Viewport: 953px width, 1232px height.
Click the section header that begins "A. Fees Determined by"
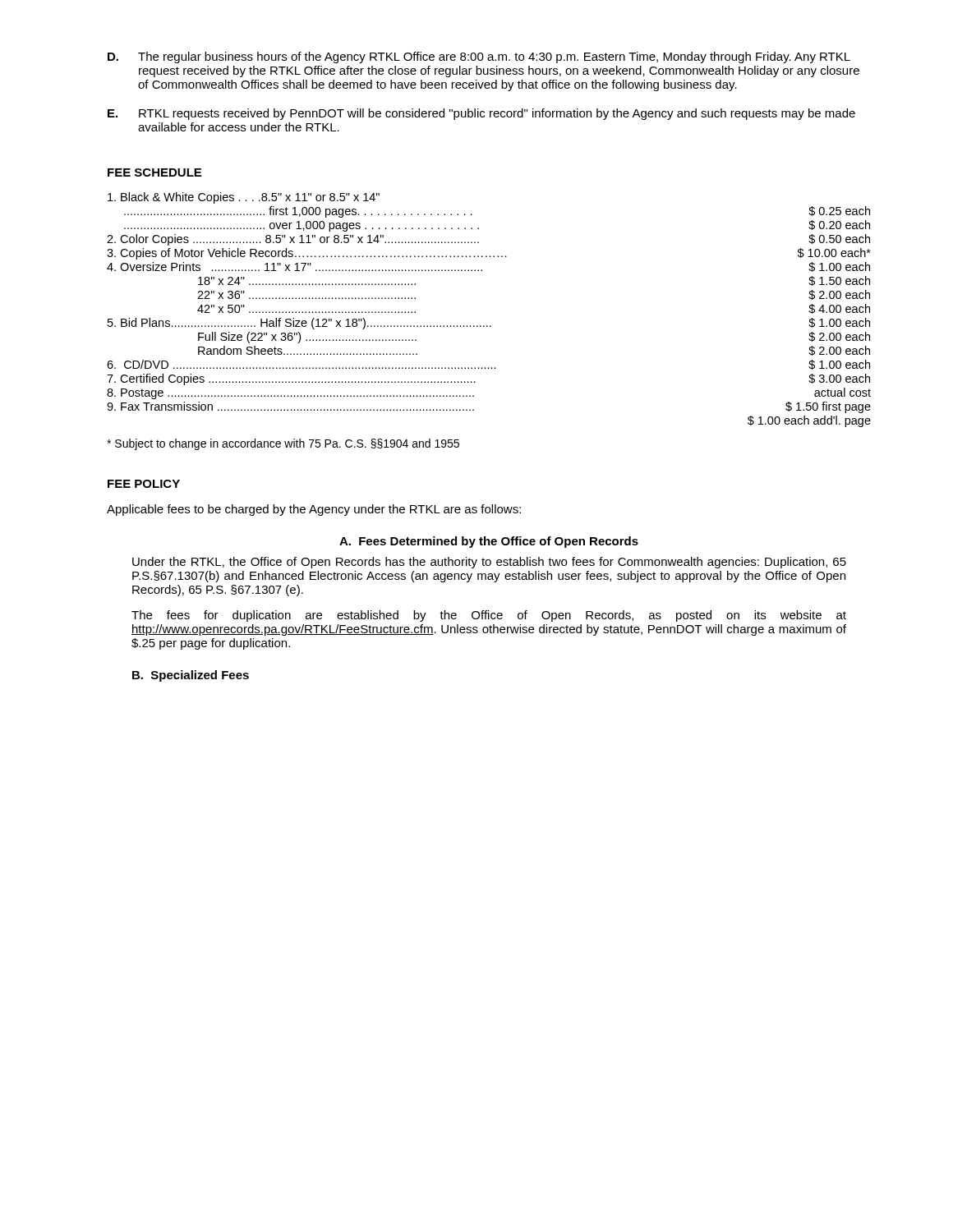pos(489,541)
